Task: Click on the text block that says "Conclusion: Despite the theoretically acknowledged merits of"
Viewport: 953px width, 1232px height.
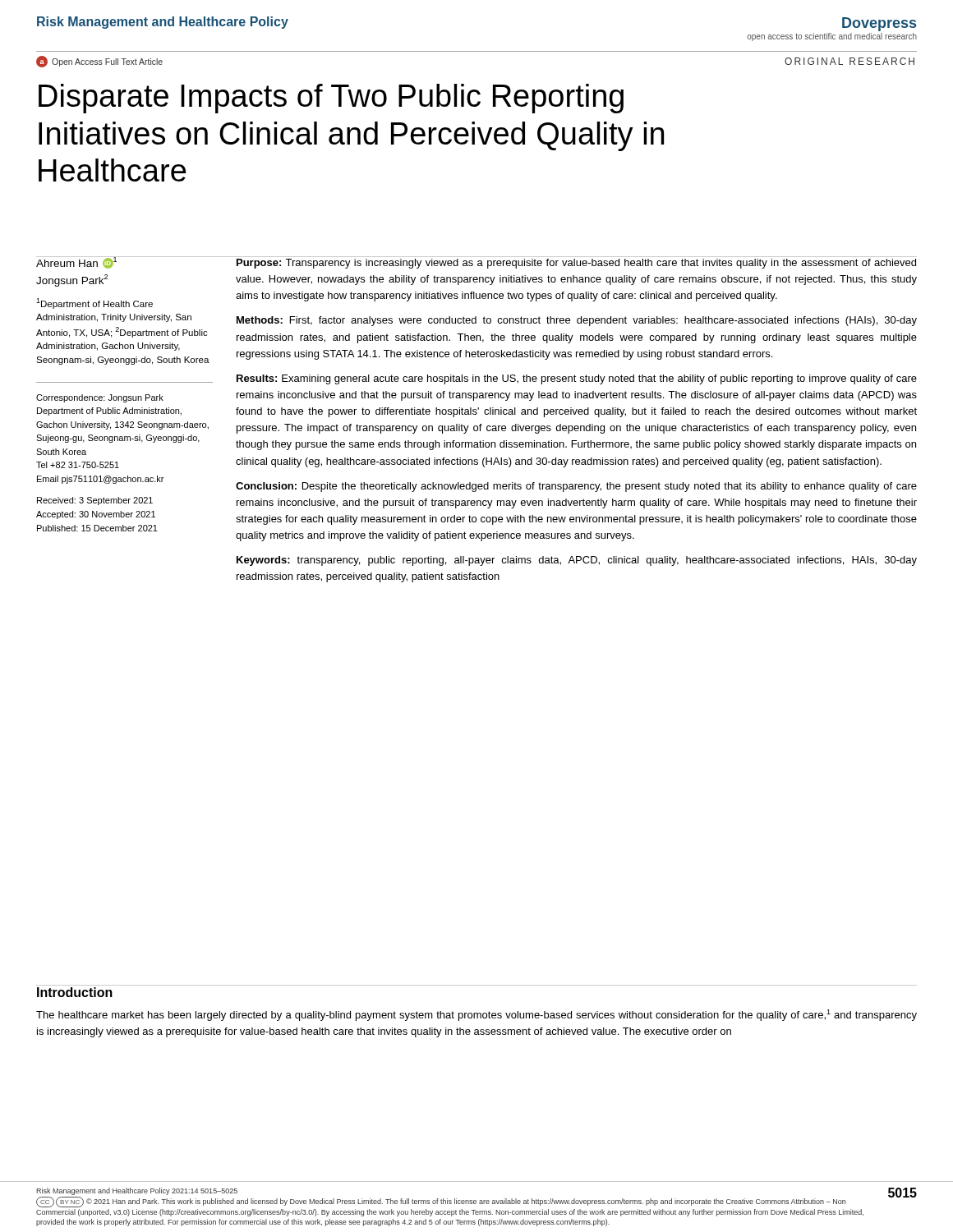Action: [x=576, y=510]
